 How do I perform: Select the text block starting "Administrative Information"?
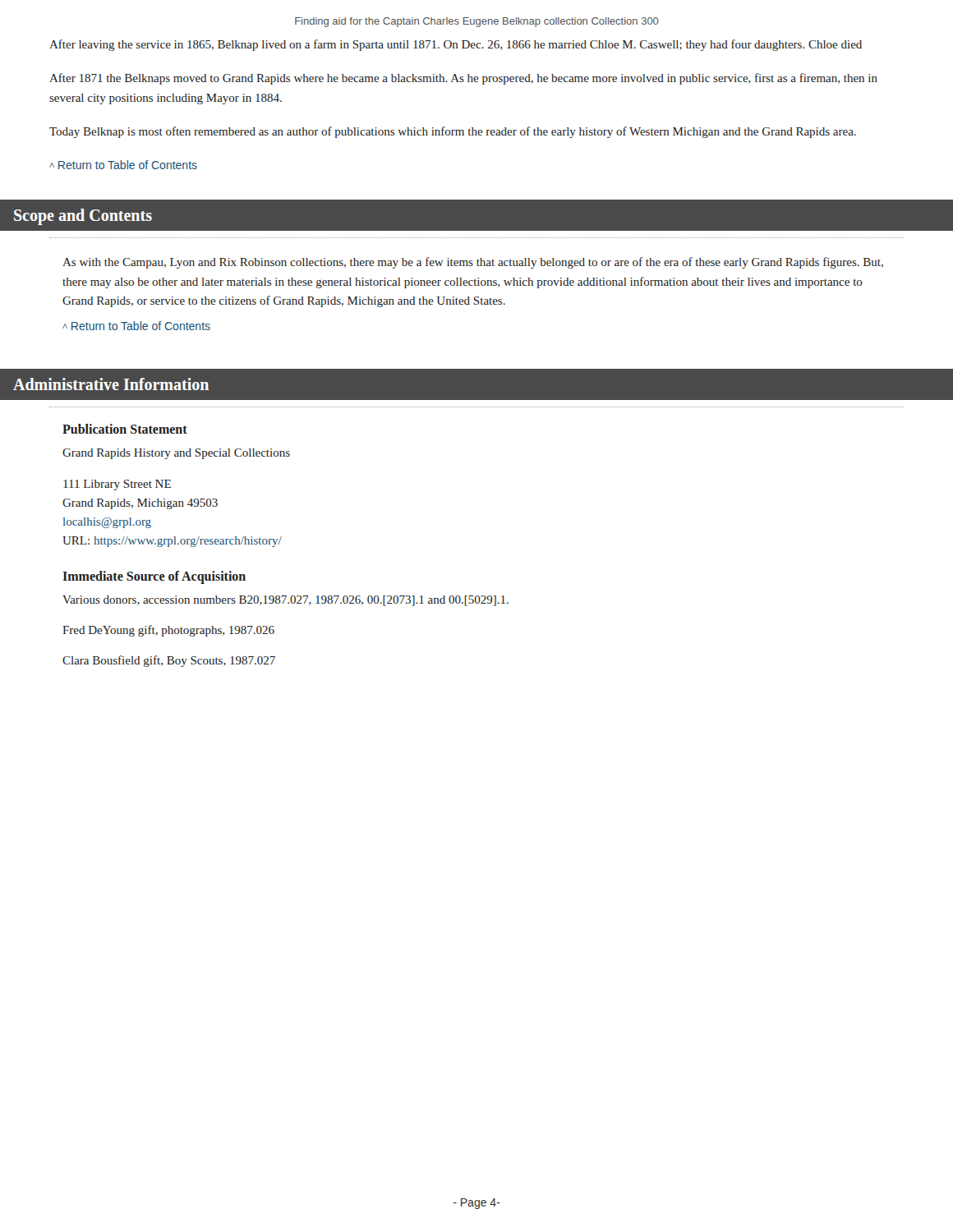click(x=111, y=384)
